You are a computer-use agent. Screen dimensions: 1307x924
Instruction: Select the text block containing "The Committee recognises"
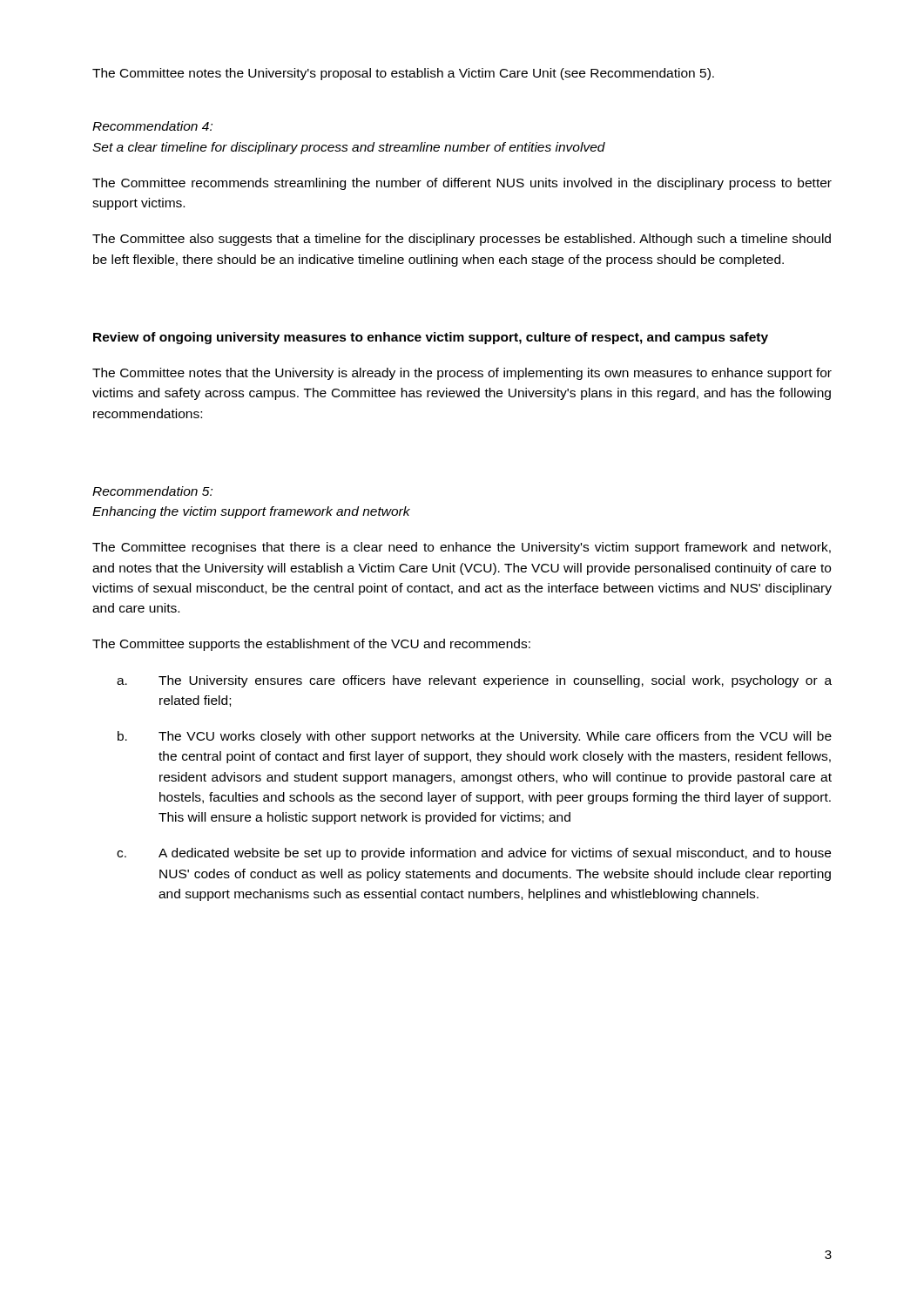tap(462, 577)
